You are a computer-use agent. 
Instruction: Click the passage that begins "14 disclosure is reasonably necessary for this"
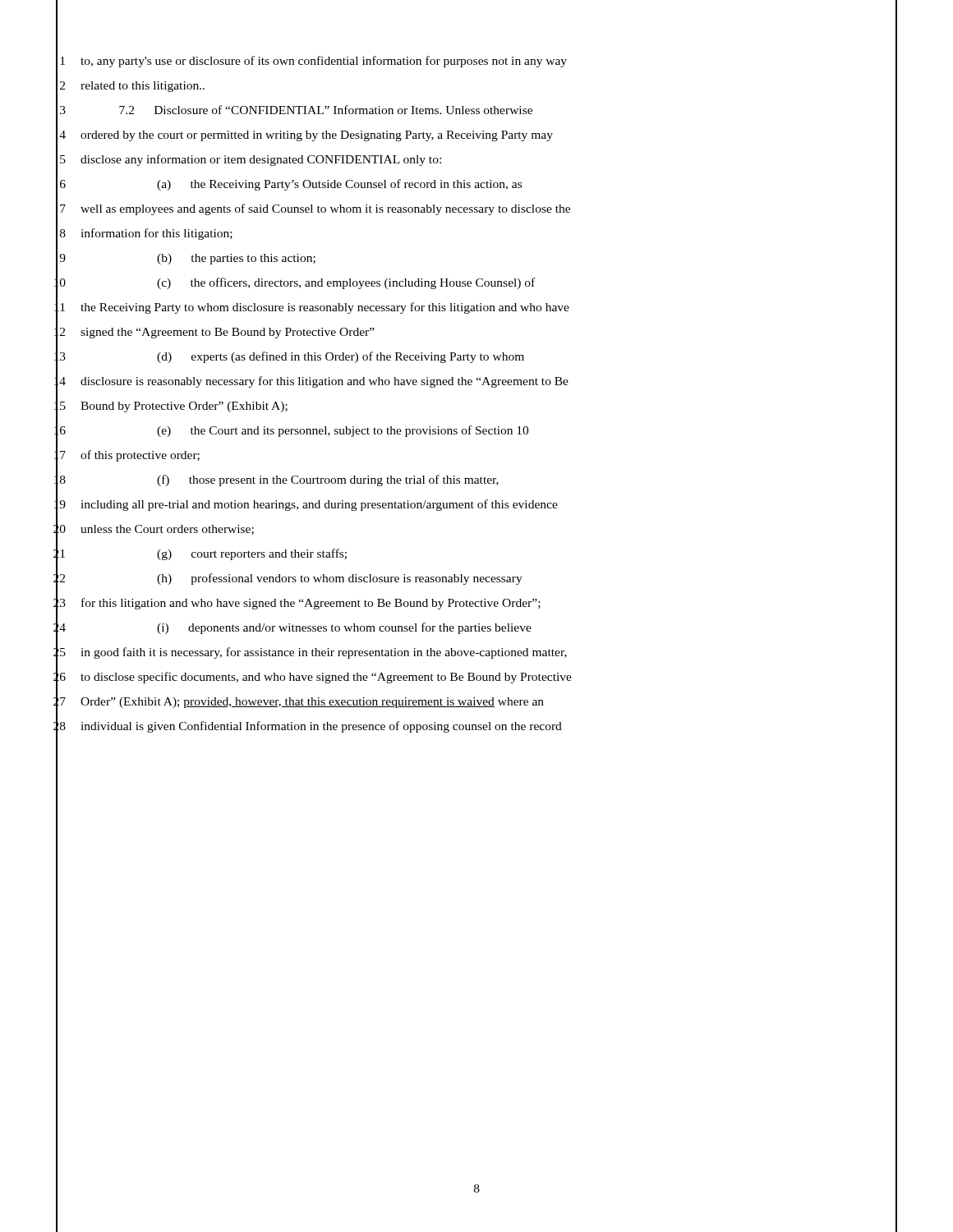click(476, 381)
